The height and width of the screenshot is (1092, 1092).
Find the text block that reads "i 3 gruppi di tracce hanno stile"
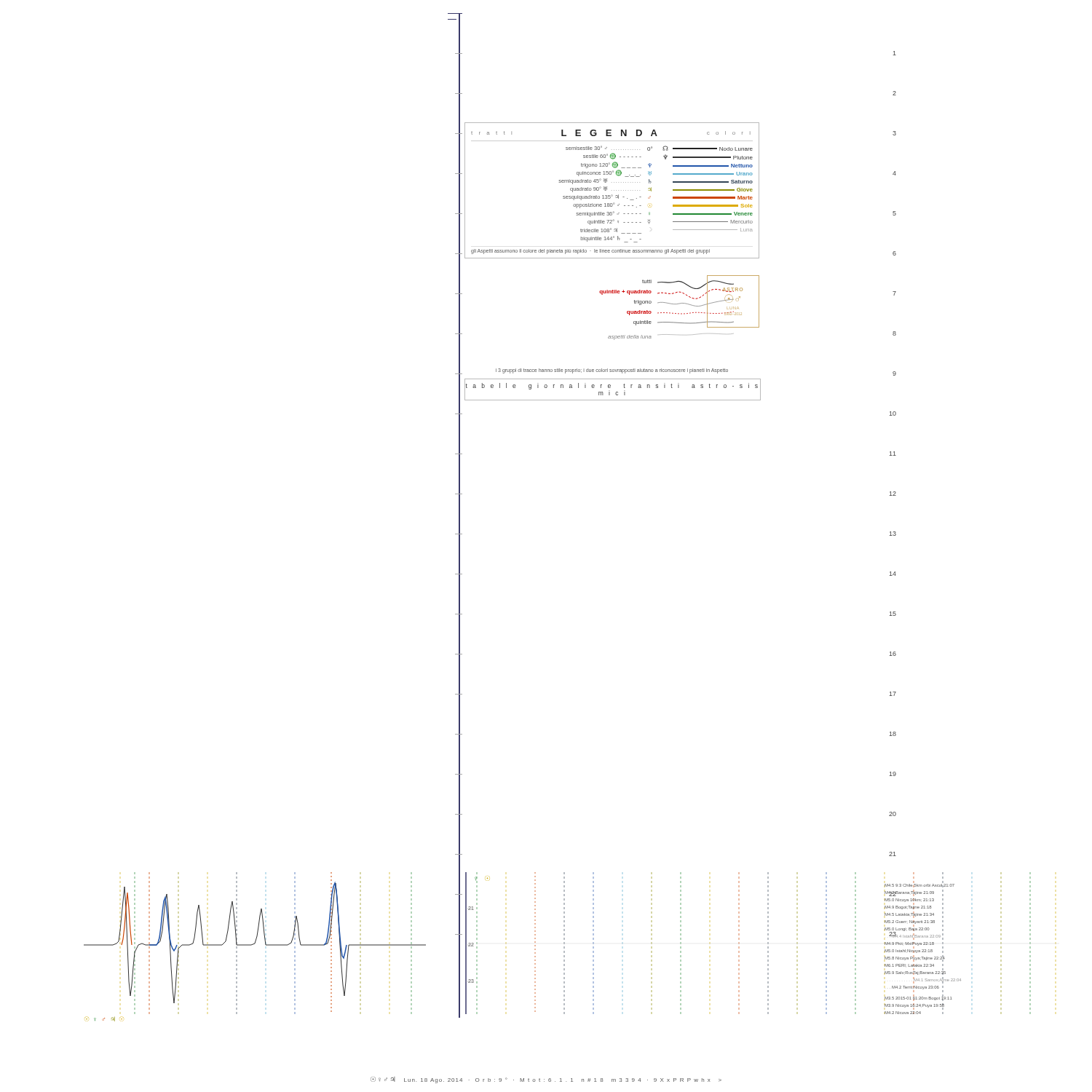[612, 370]
